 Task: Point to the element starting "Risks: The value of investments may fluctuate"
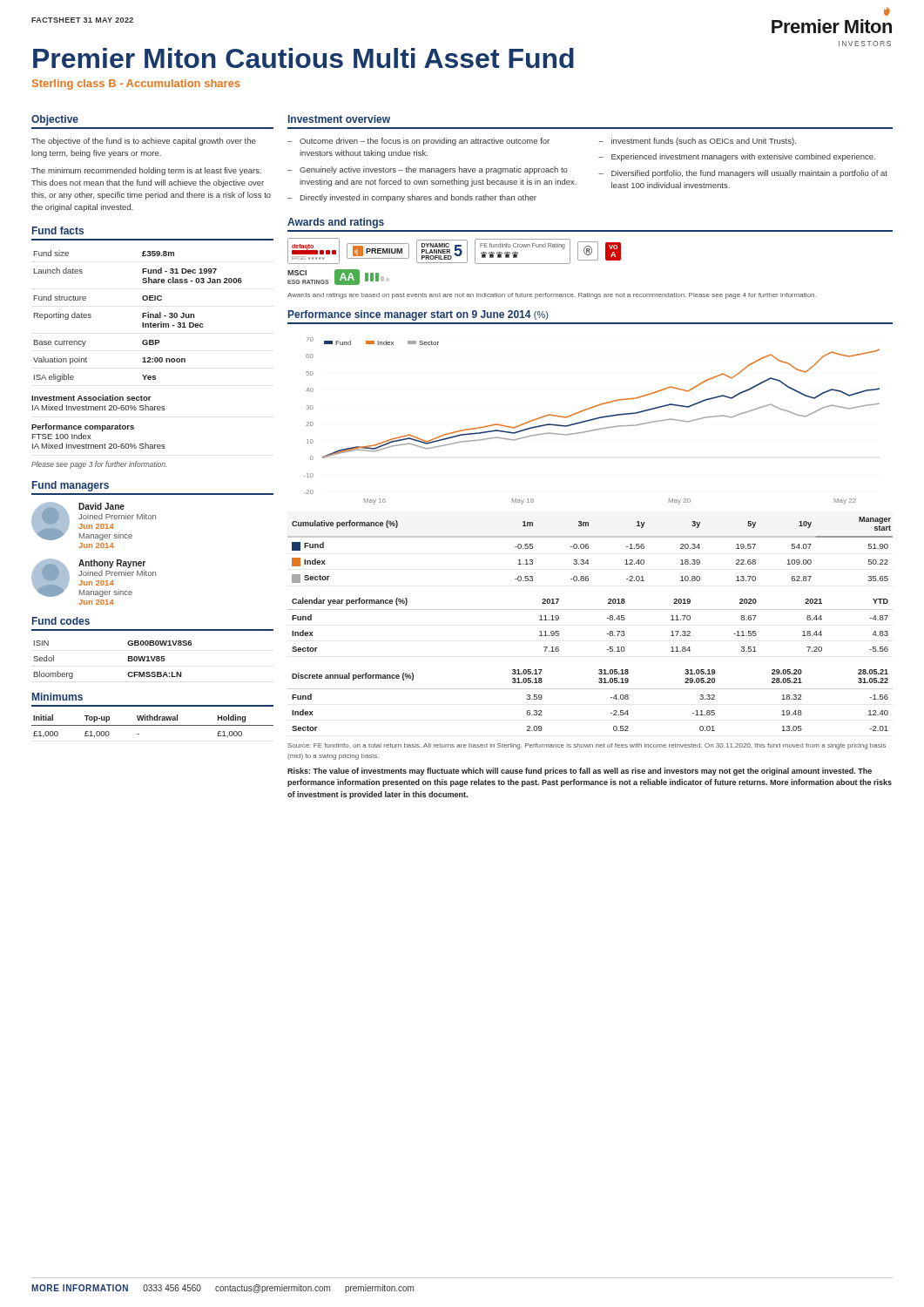coord(590,783)
